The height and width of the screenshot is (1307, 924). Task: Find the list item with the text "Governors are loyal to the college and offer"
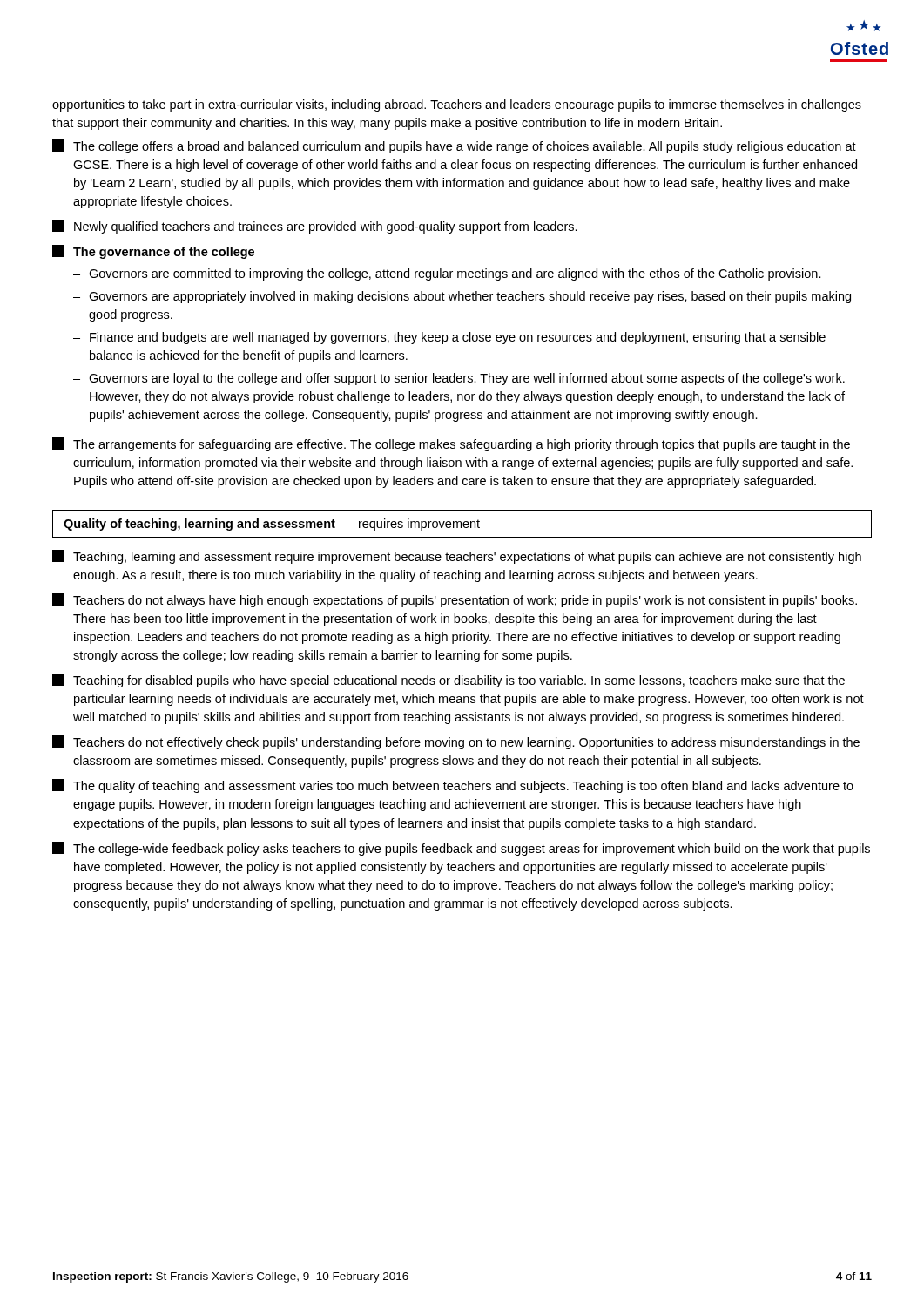pos(467,397)
